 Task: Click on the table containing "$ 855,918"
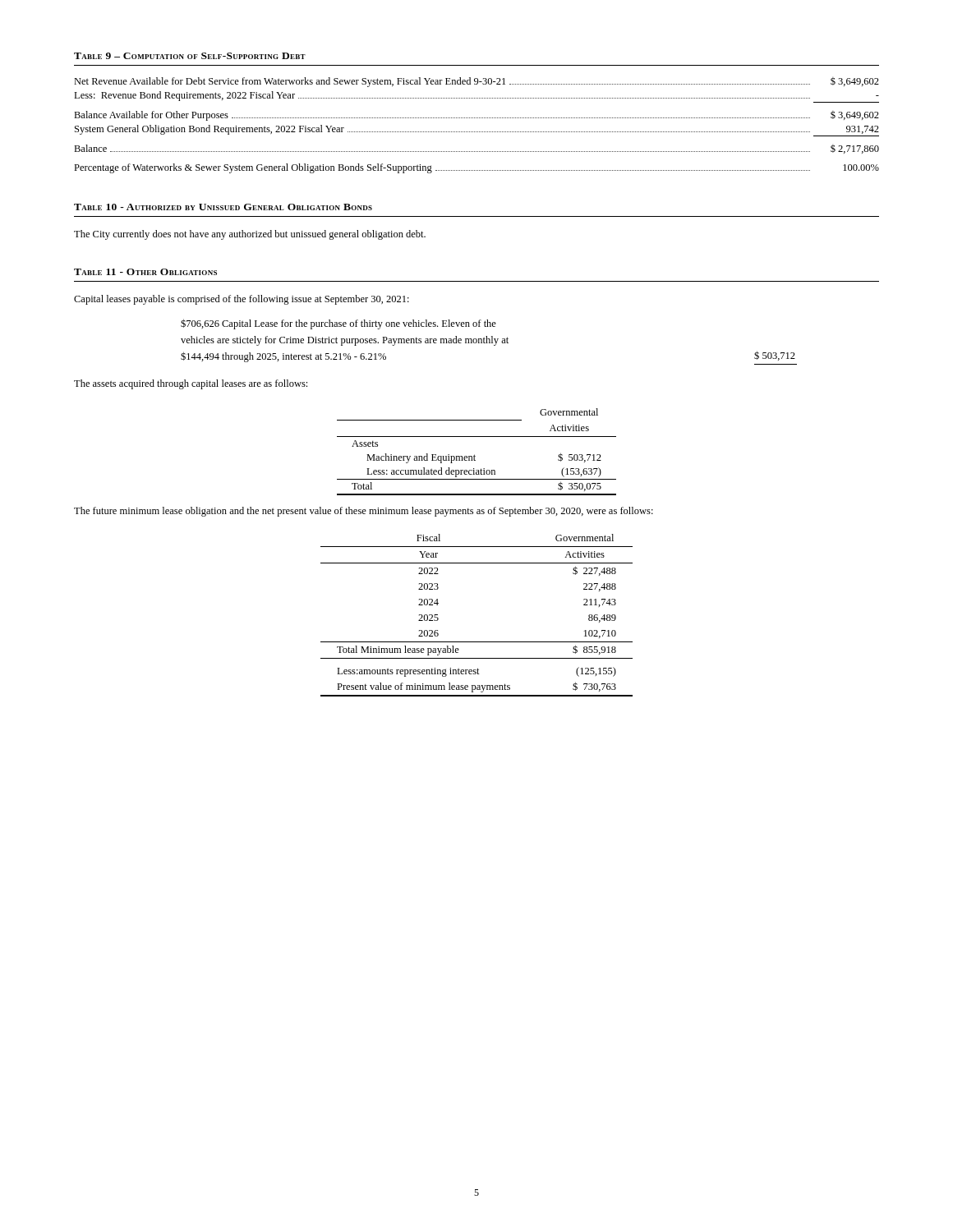pos(476,614)
